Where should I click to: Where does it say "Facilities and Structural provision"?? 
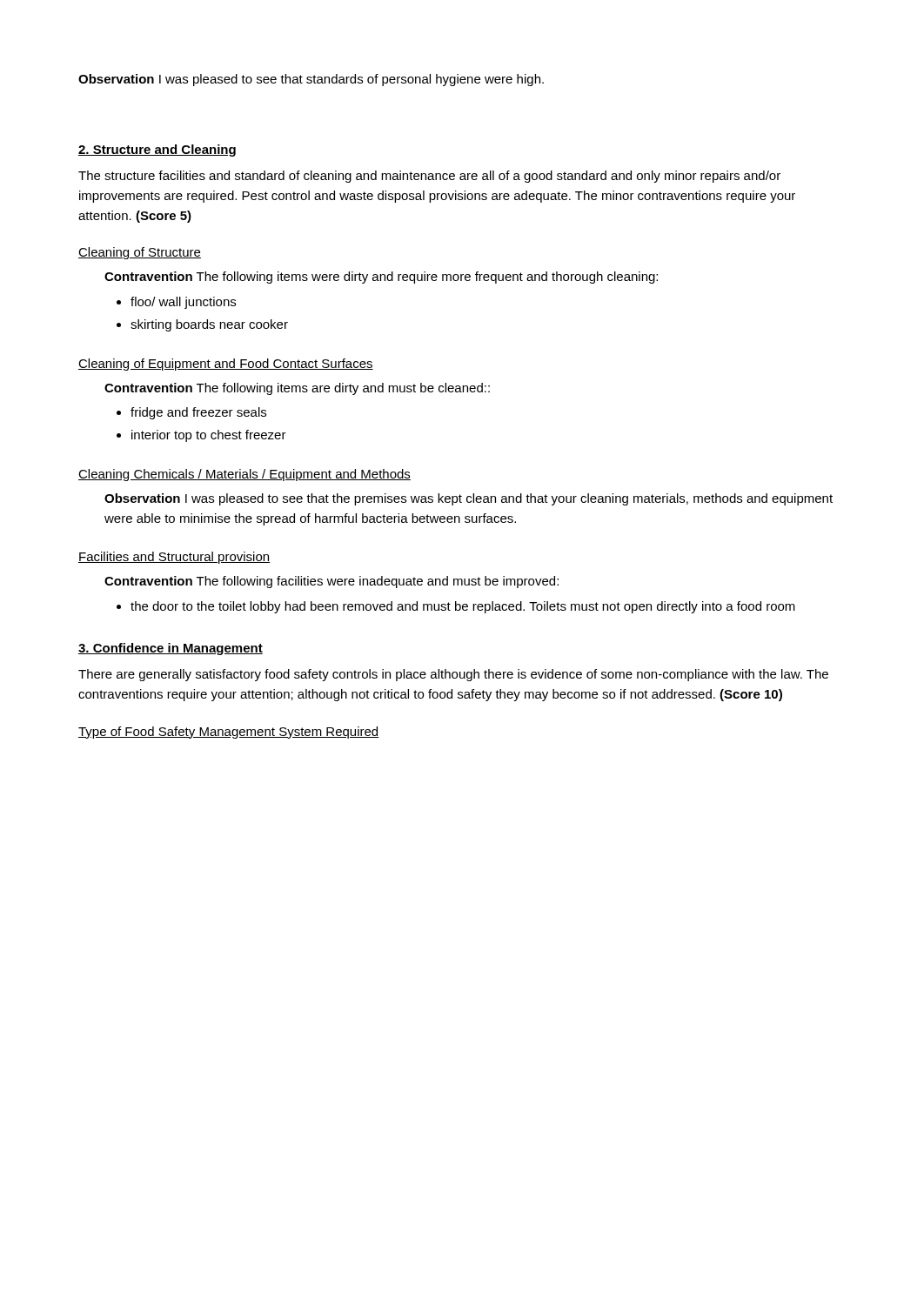174,557
